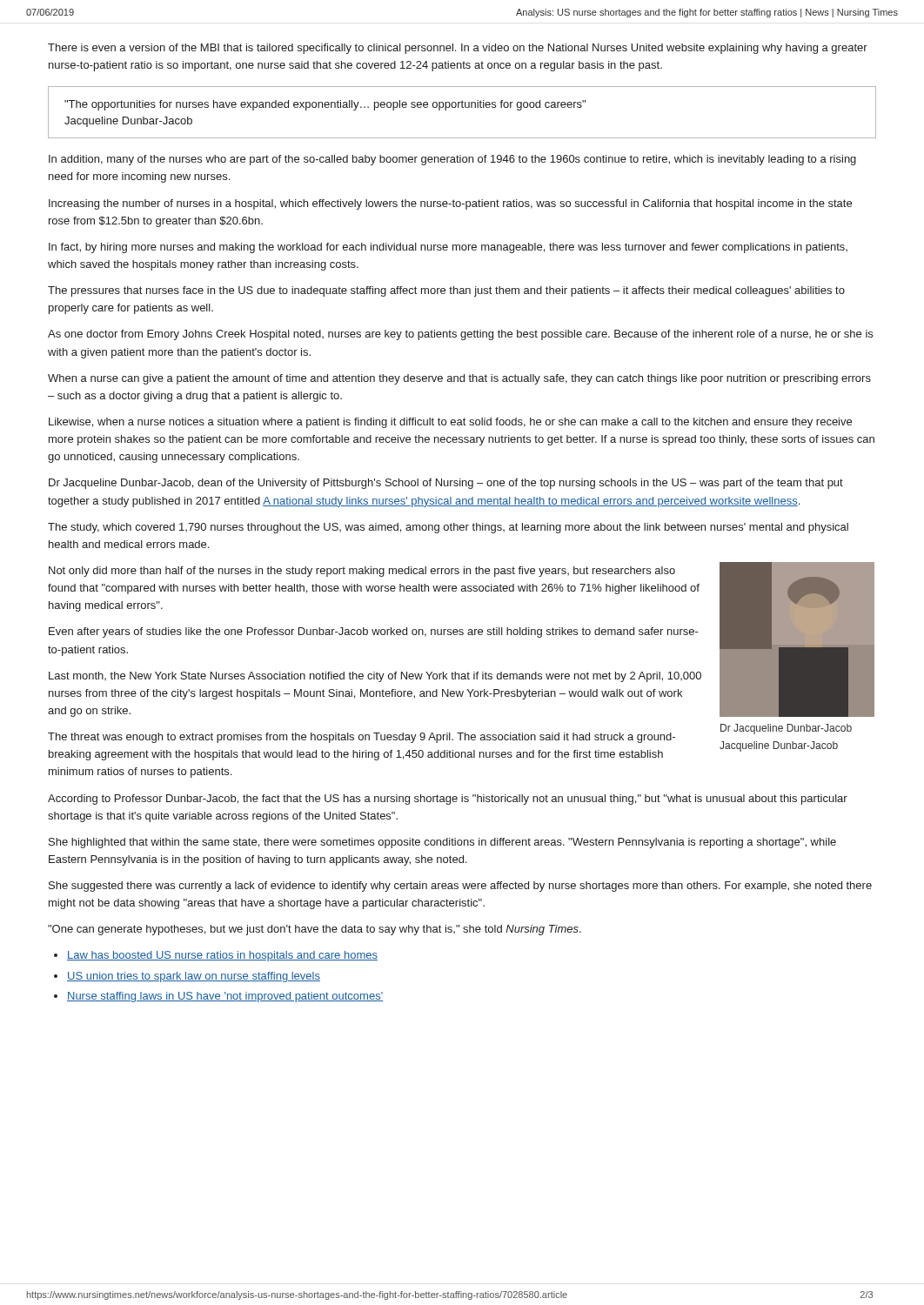Click on the text block that says "There is even a"
The width and height of the screenshot is (924, 1305).
point(457,56)
